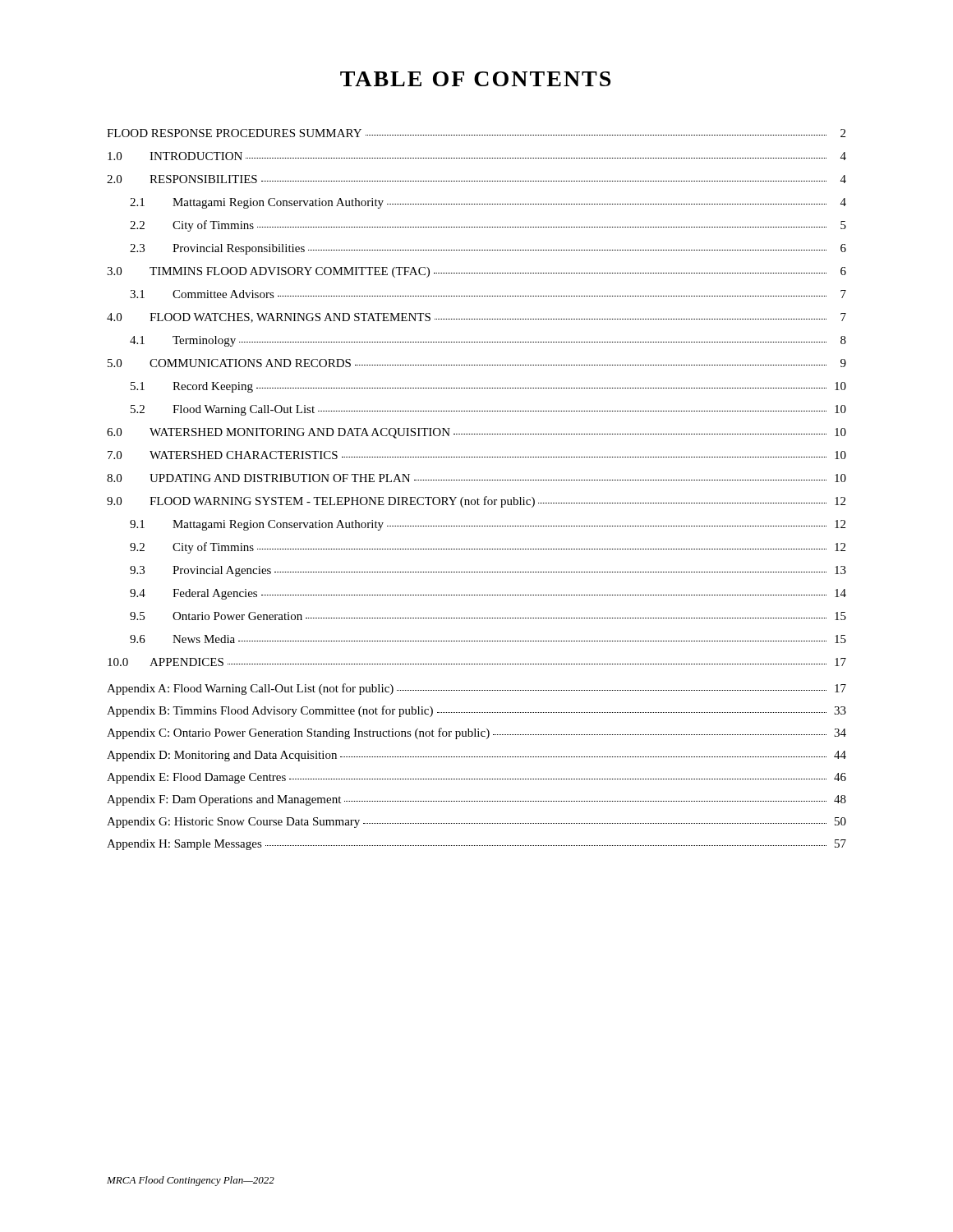
Task: Find the list item with the text "9.6 News Media 15"
Action: pyautogui.click(x=476, y=639)
